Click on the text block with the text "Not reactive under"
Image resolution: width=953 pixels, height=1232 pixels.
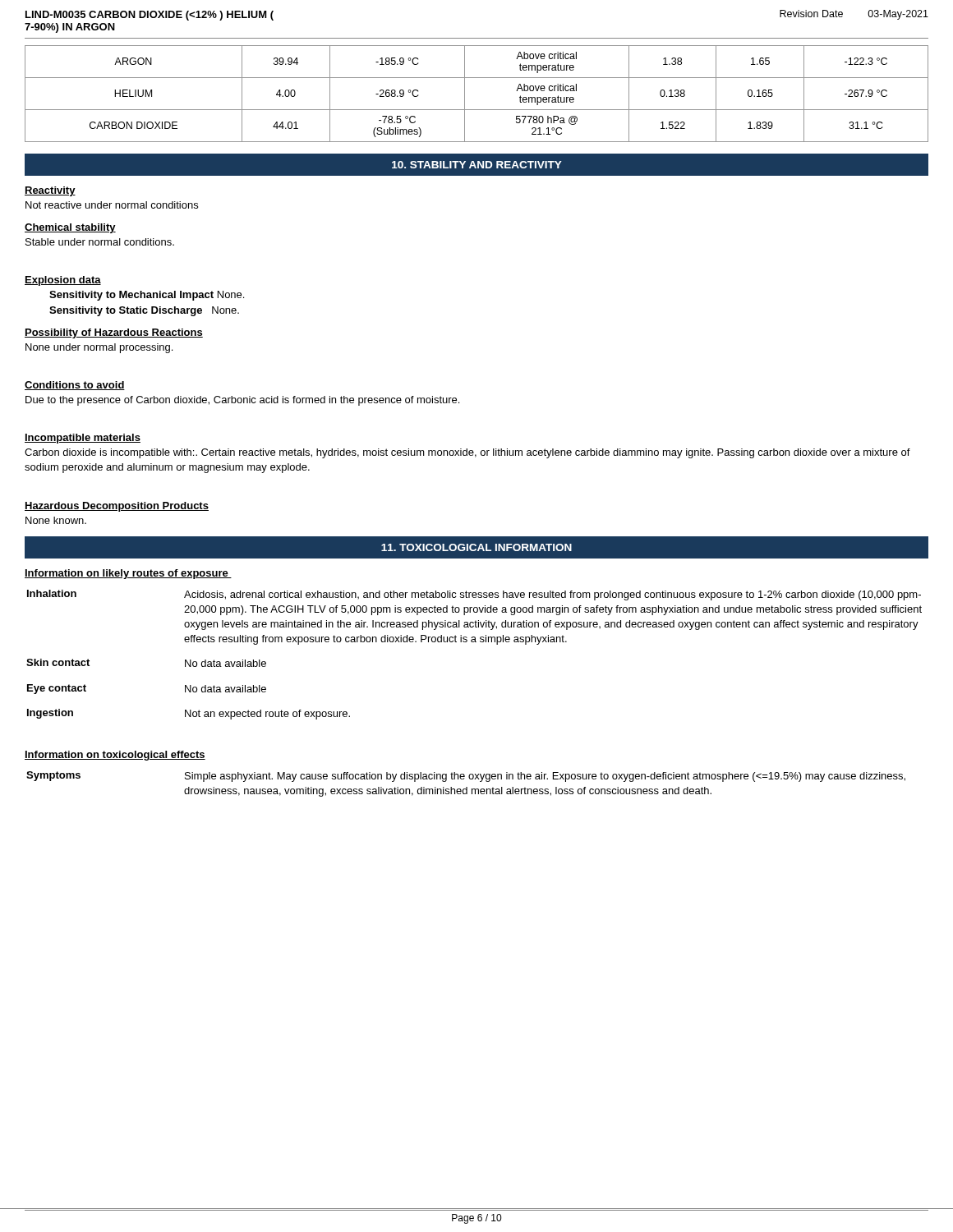tap(112, 205)
